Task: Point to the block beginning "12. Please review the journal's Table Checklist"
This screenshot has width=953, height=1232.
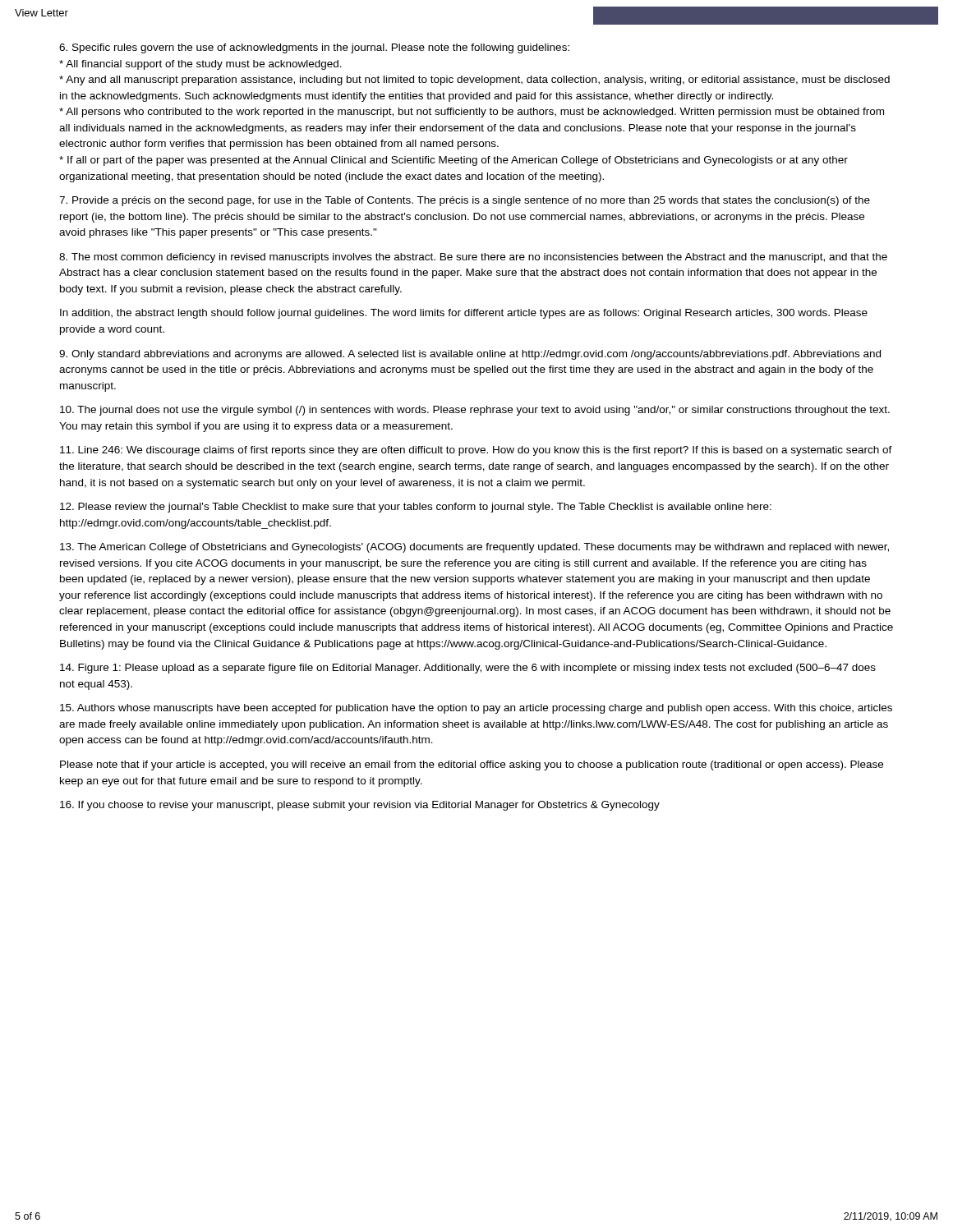Action: (x=476, y=515)
